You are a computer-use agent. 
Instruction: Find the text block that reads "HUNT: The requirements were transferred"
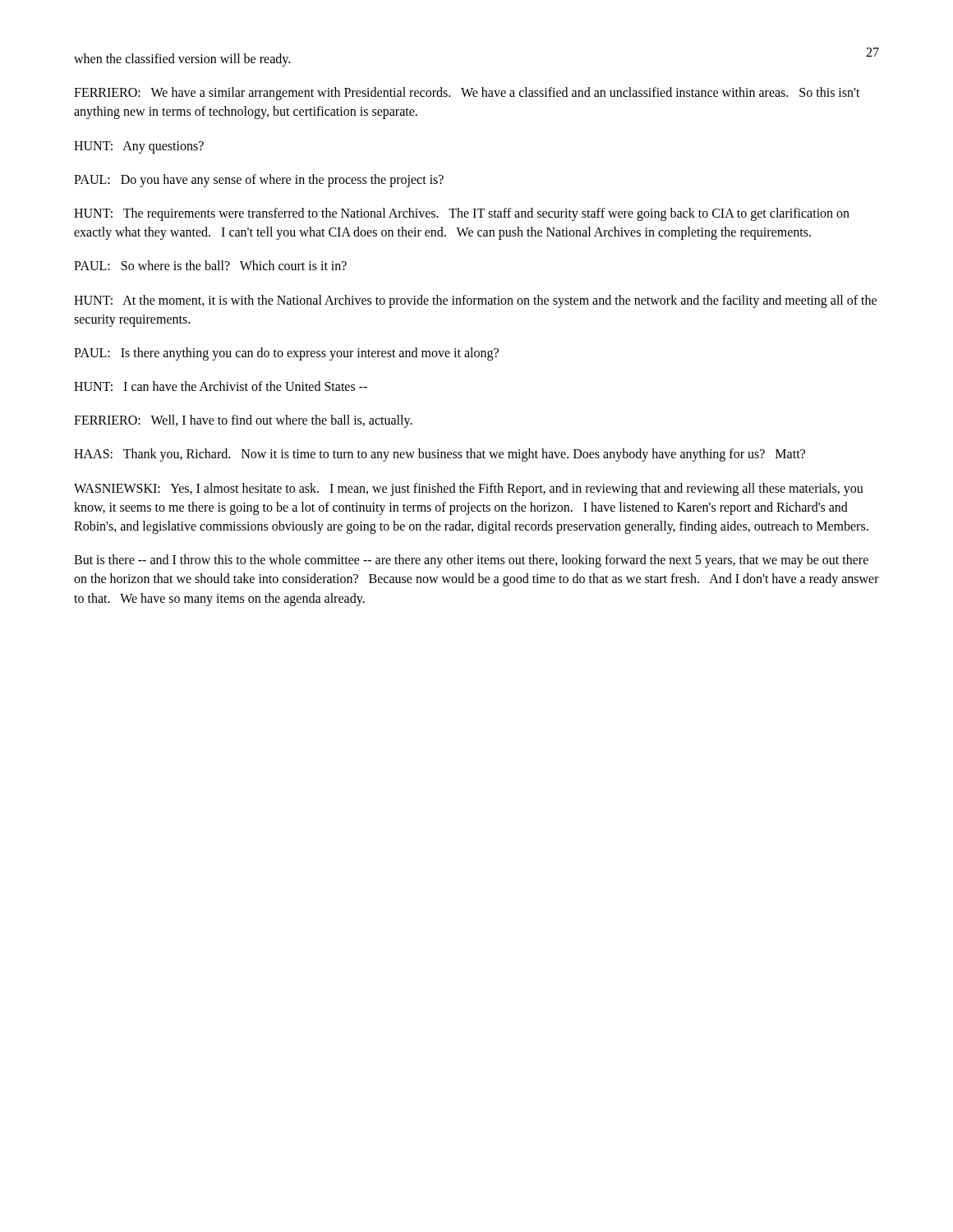click(x=462, y=223)
